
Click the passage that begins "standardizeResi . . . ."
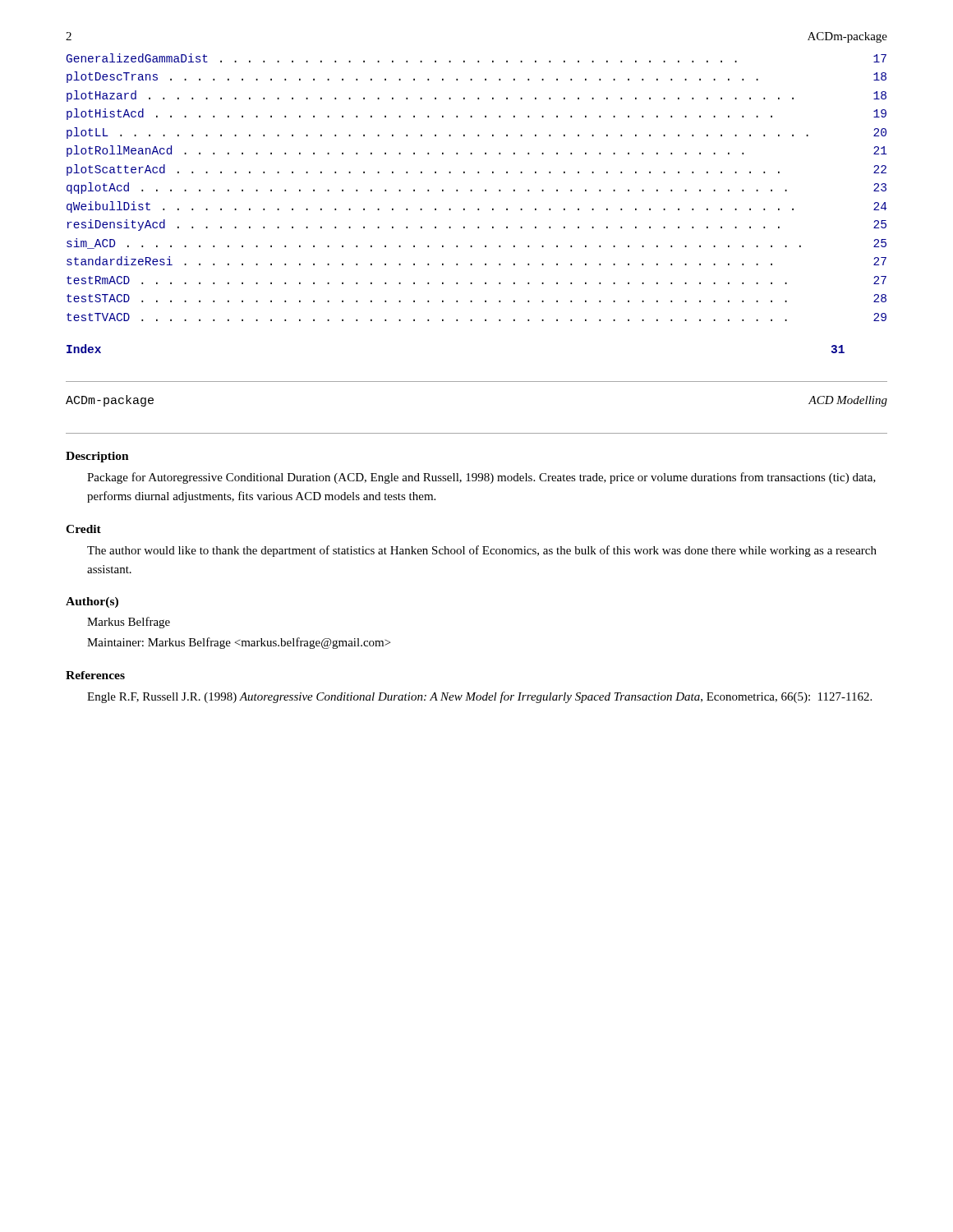[x=476, y=262]
